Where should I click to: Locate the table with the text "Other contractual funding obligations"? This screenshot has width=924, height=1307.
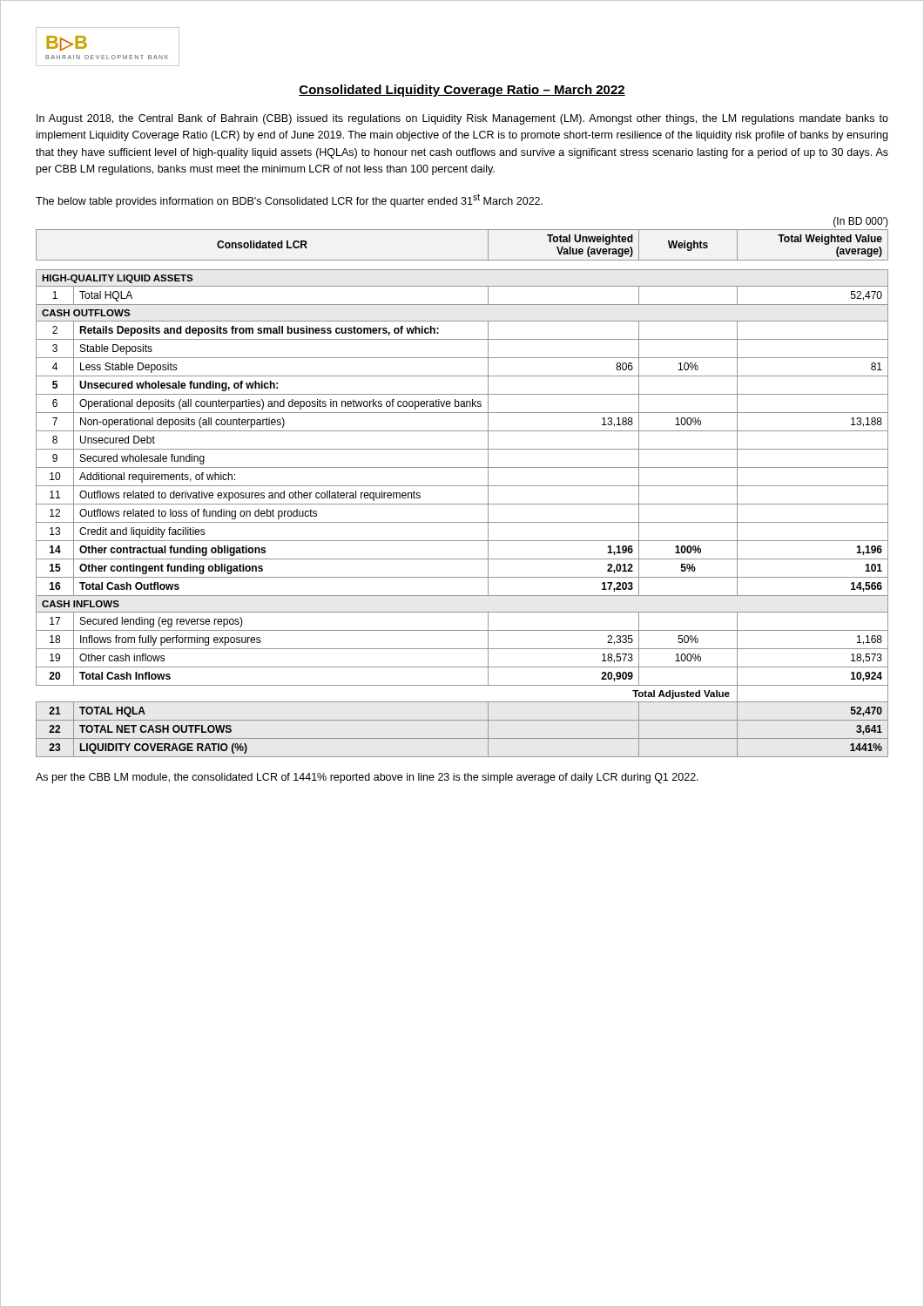[462, 493]
